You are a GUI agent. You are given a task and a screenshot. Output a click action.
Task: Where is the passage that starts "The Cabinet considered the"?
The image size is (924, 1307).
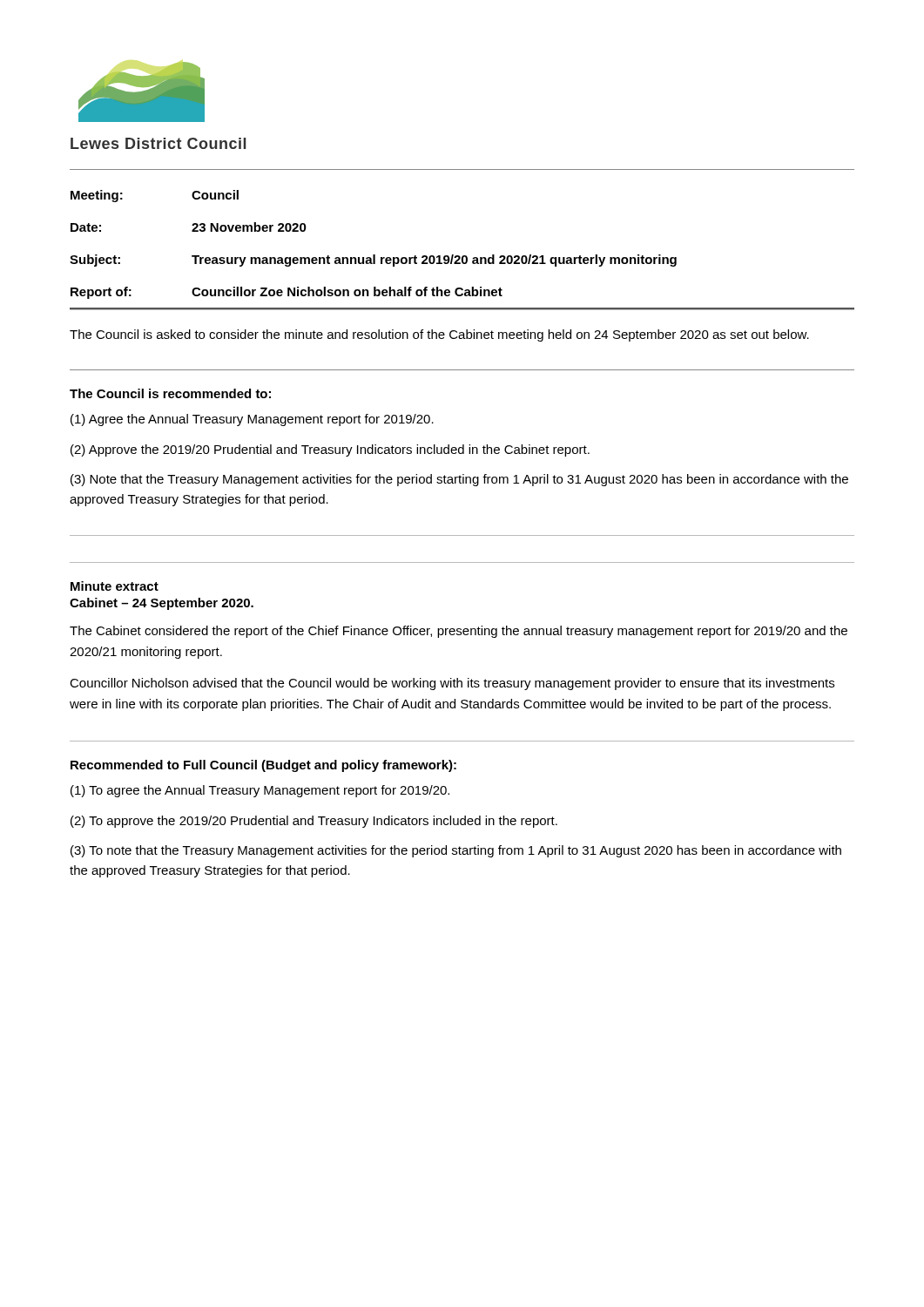coord(459,641)
